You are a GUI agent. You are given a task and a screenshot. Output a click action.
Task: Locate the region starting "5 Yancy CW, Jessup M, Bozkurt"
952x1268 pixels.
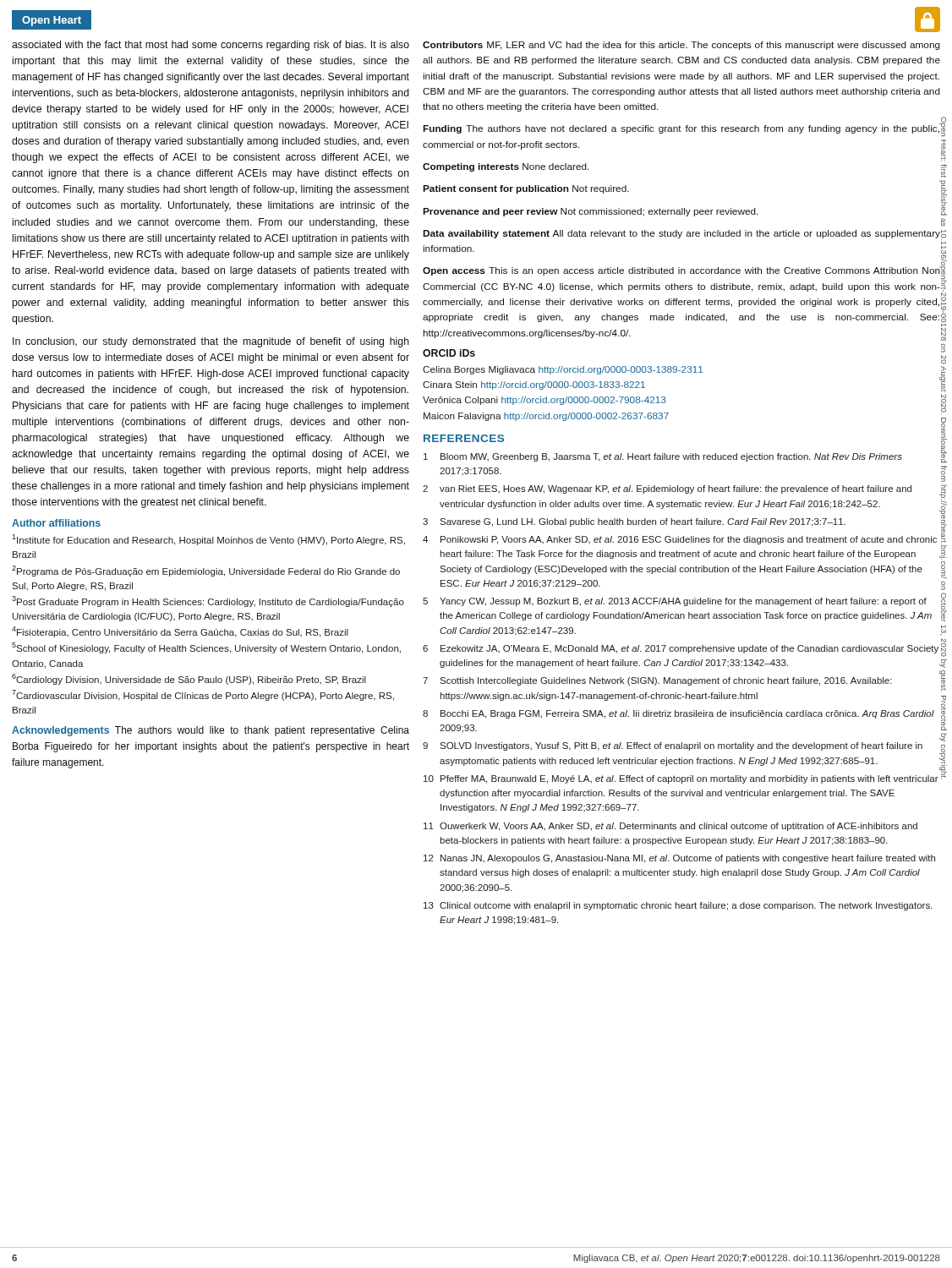[681, 616]
